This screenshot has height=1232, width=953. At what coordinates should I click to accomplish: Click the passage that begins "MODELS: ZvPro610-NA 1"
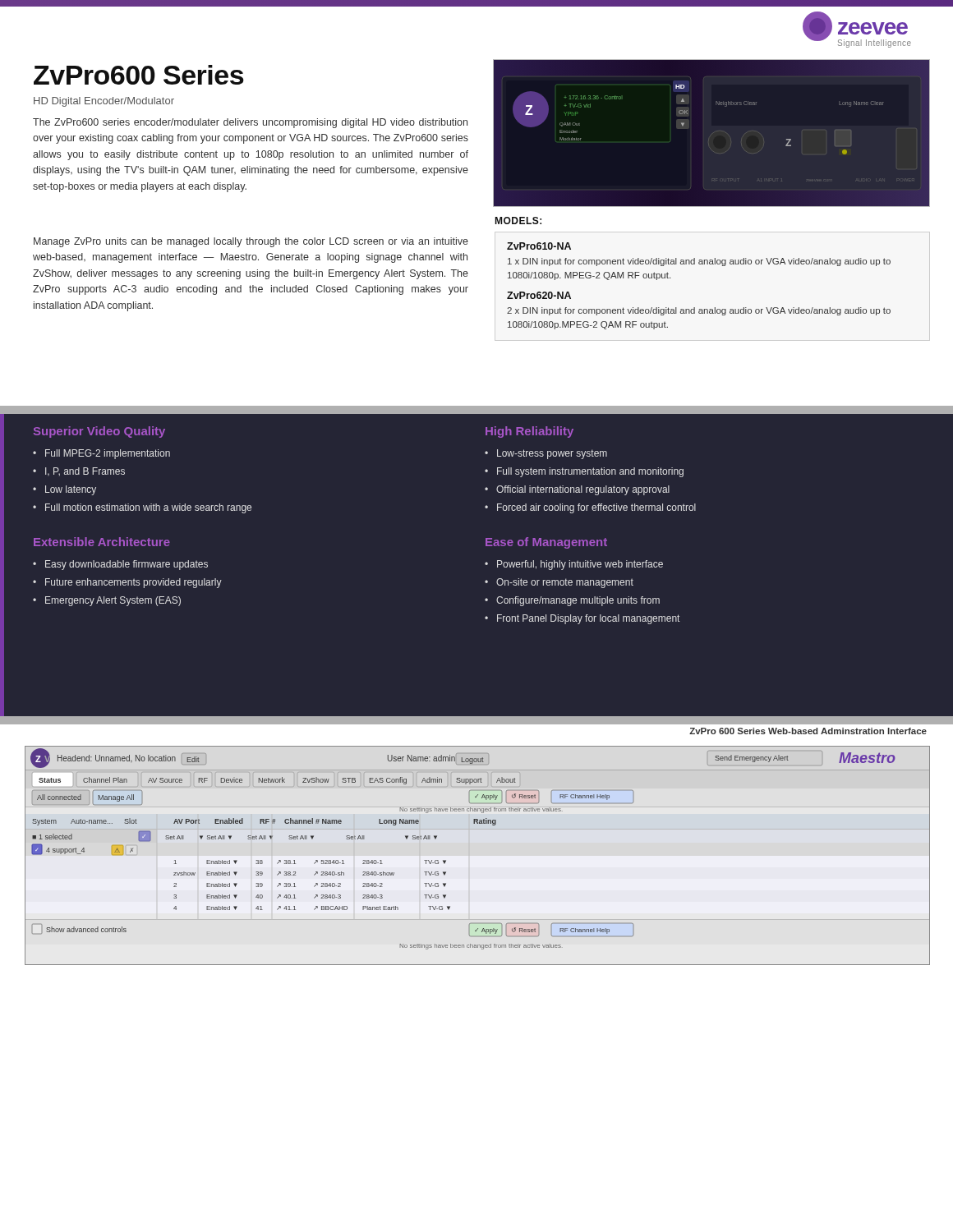[x=518, y=221]
